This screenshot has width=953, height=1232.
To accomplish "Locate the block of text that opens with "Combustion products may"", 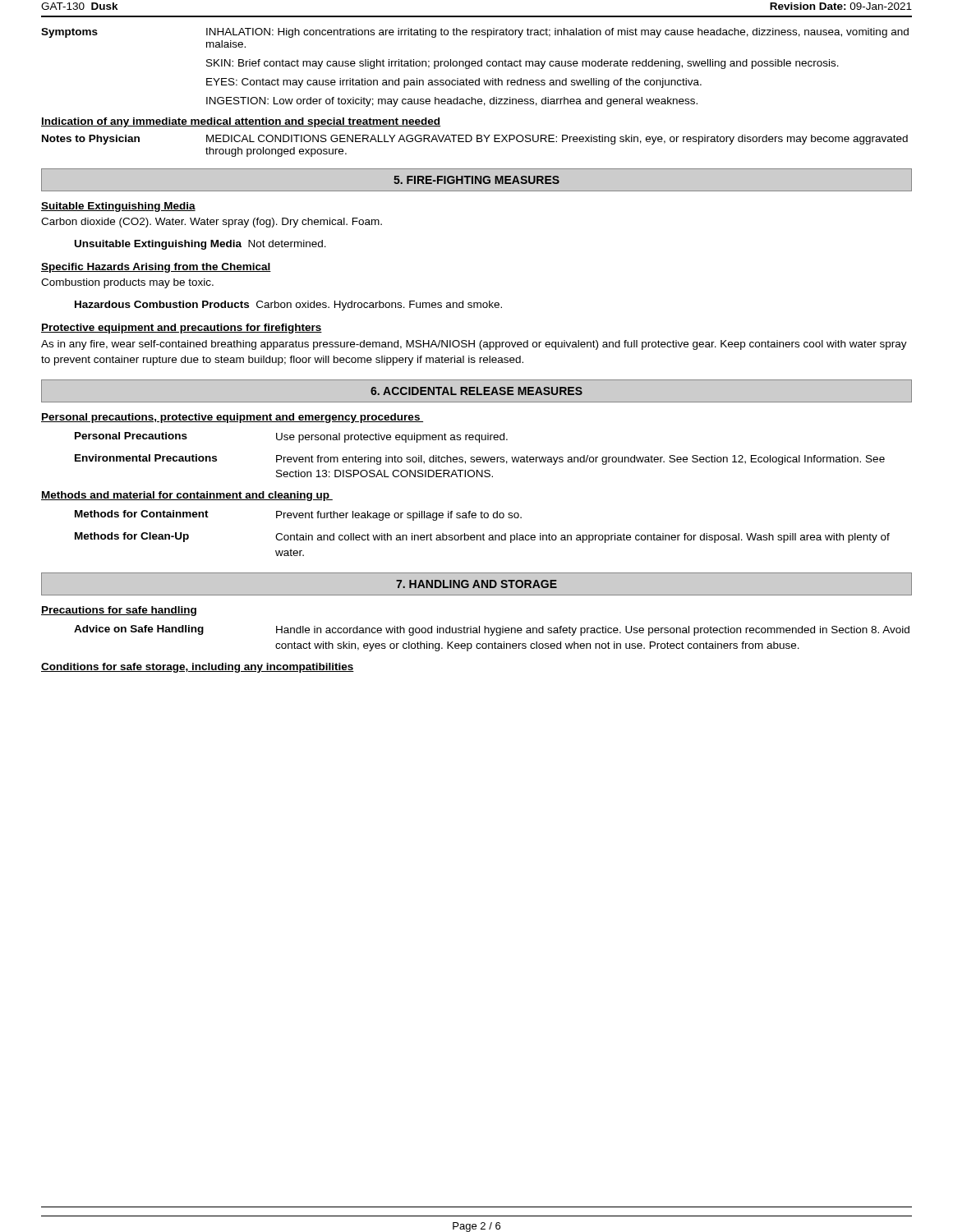I will pyautogui.click(x=128, y=282).
